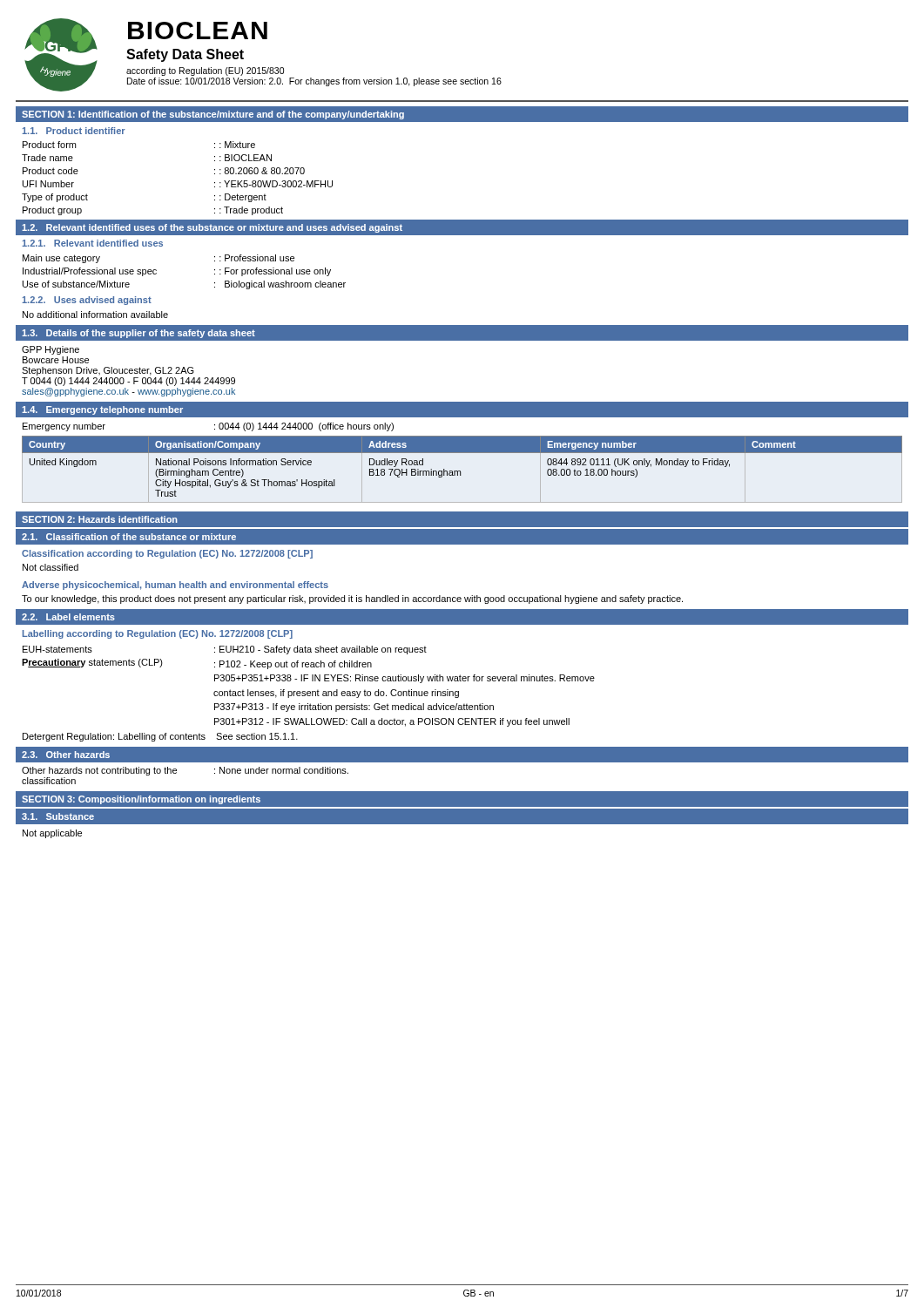
Task: Click on the text block starting "1.2. Relevant identified uses of the"
Action: [212, 227]
